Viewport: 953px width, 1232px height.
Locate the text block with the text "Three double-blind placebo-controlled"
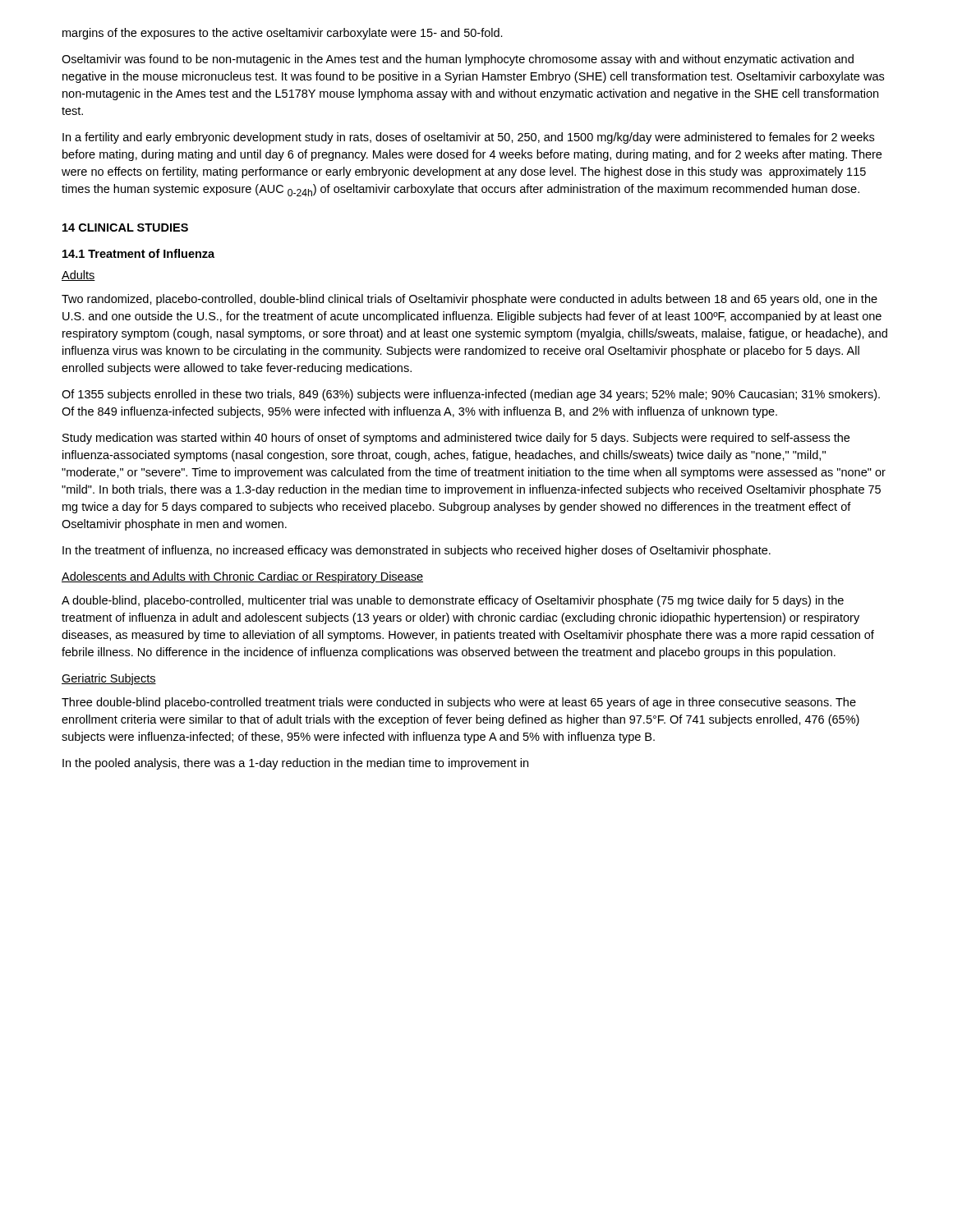[x=461, y=719]
